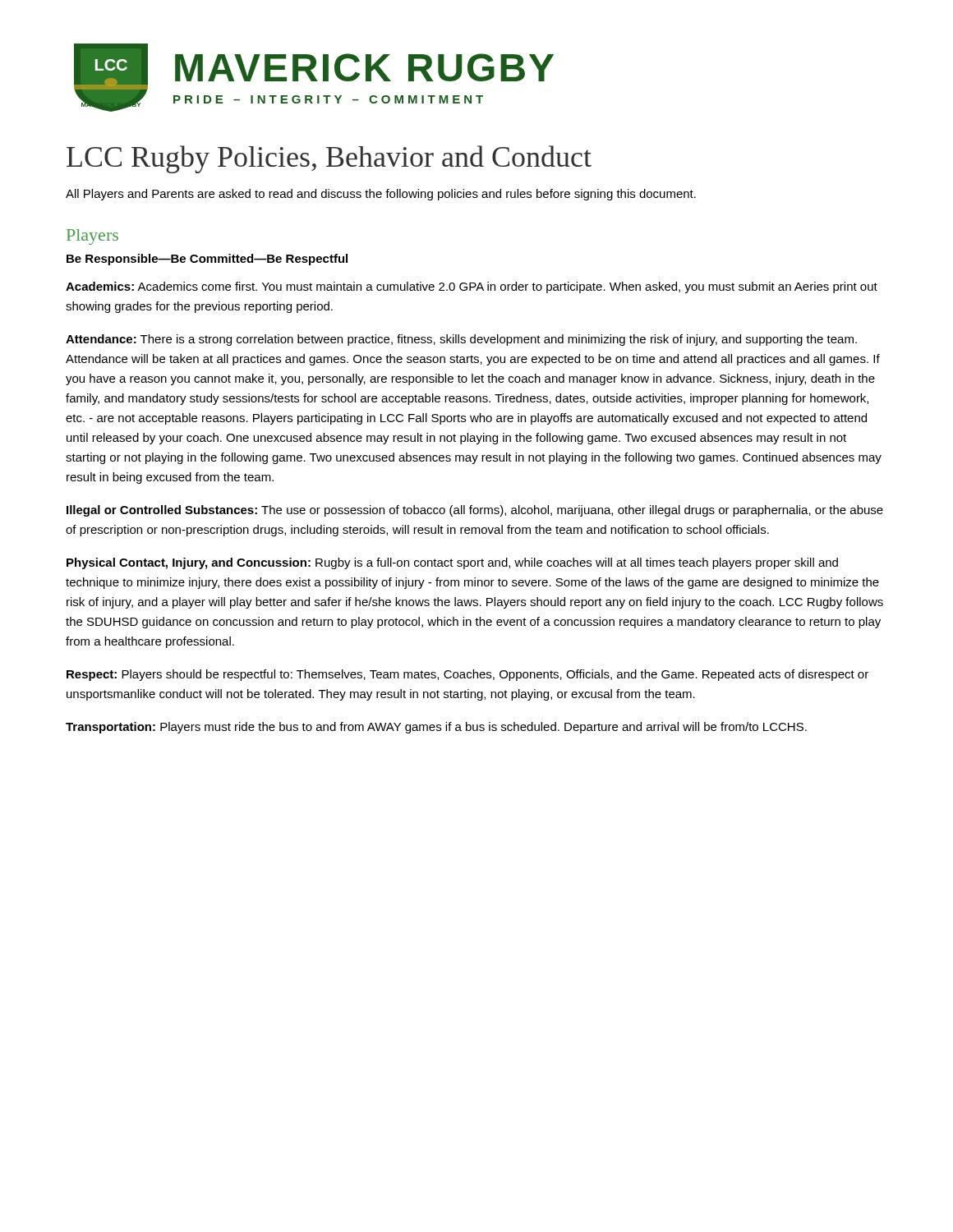Click the title that begins "Maverick Rugby Pride – Integrity"
This screenshot has width=953, height=1232.
pos(364,76)
